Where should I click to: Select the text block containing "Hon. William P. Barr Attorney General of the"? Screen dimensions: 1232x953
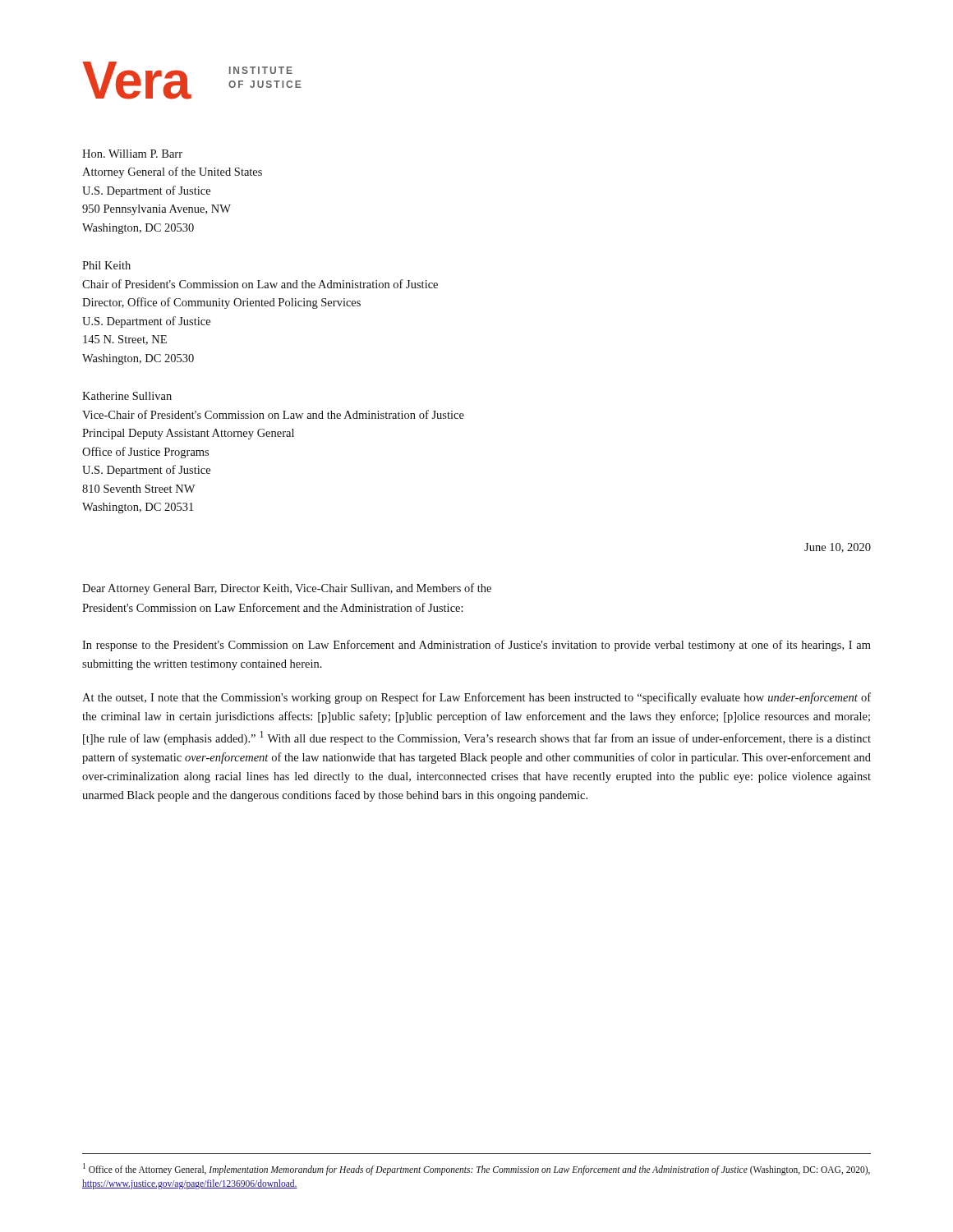point(172,190)
